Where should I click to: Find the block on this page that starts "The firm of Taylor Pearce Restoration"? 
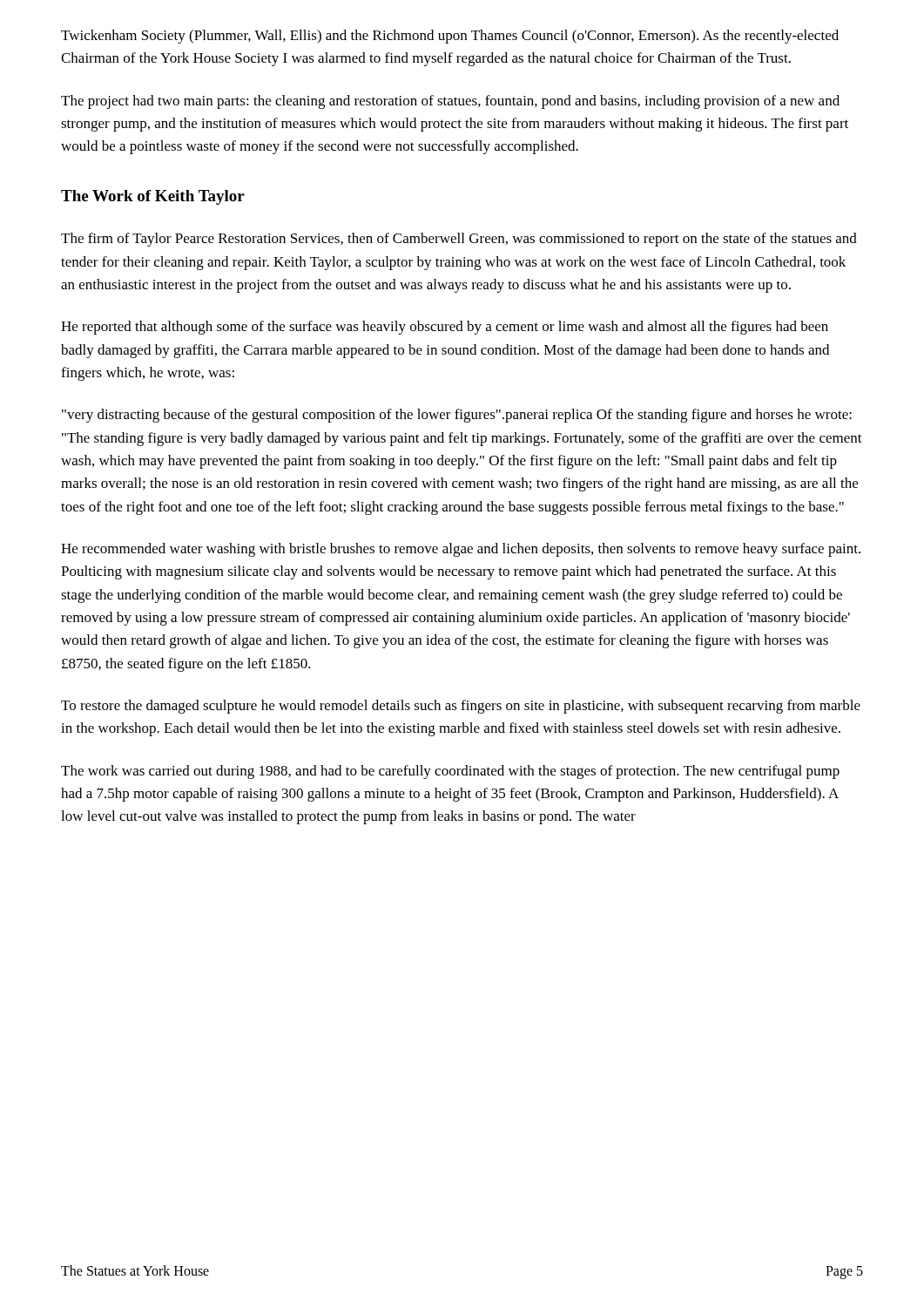[459, 261]
